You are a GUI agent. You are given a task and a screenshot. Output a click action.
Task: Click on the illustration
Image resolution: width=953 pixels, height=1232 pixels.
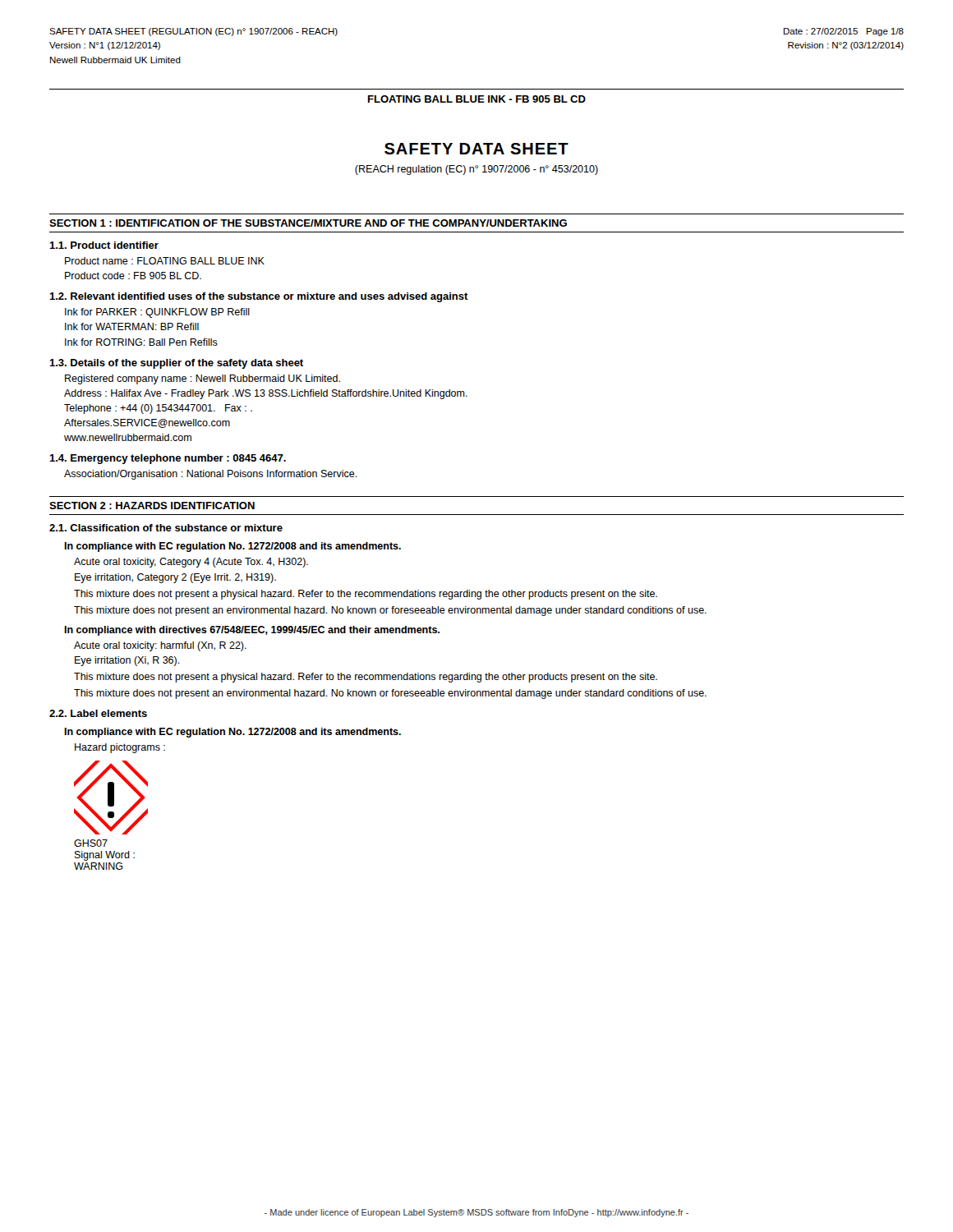[x=489, y=797]
